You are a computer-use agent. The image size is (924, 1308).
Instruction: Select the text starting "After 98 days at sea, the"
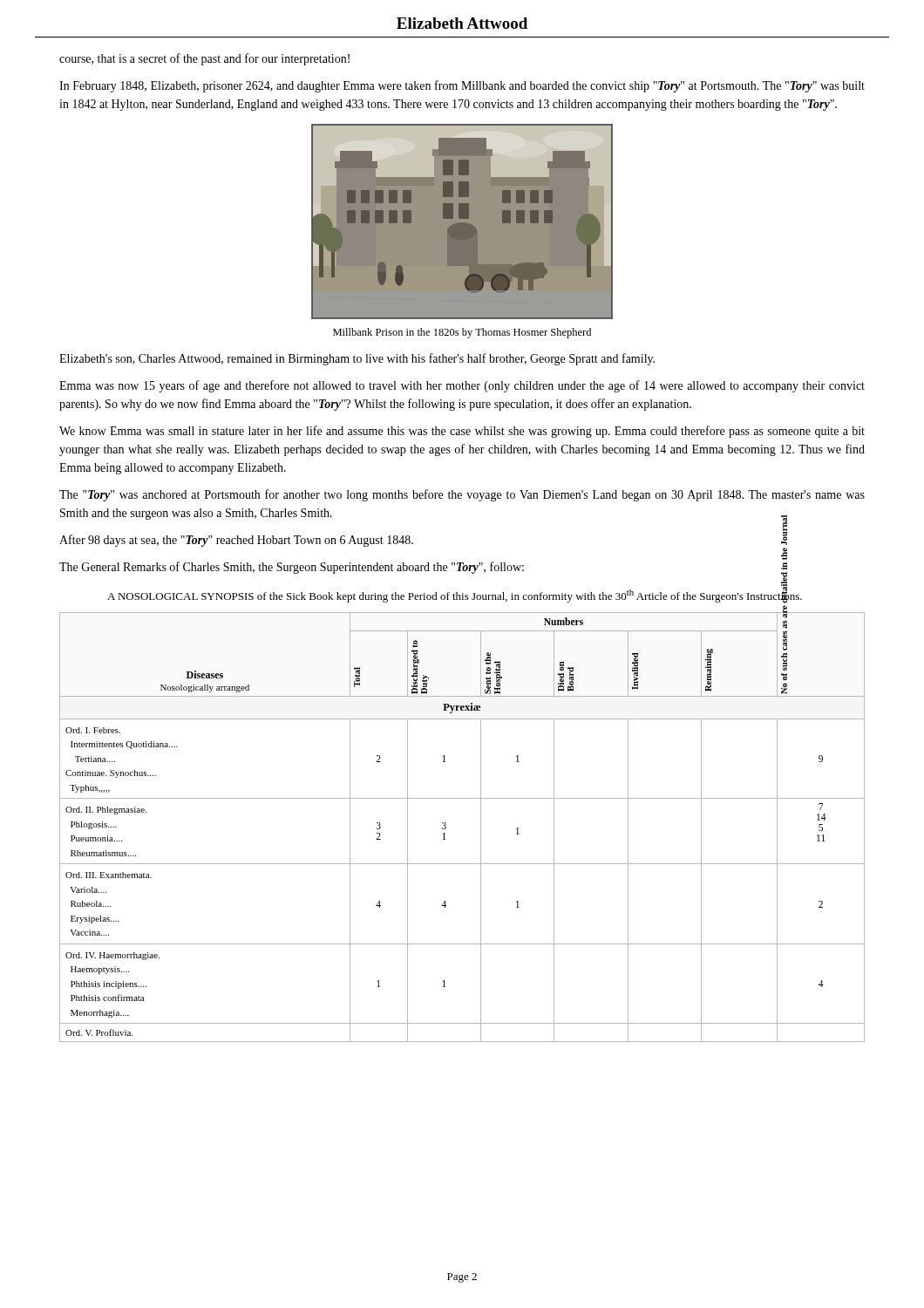tap(237, 540)
